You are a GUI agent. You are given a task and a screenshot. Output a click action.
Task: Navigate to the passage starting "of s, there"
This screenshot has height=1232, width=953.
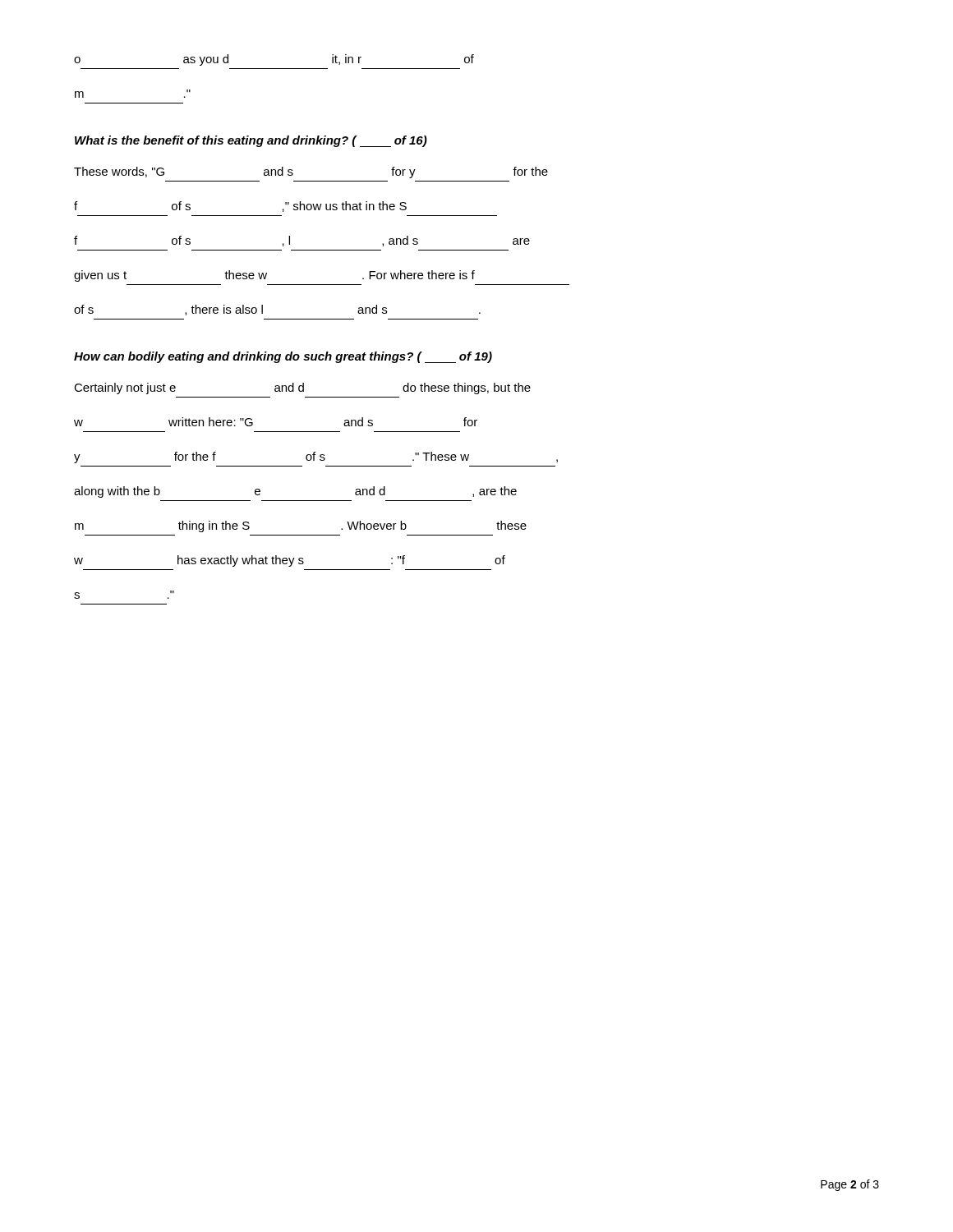click(278, 311)
